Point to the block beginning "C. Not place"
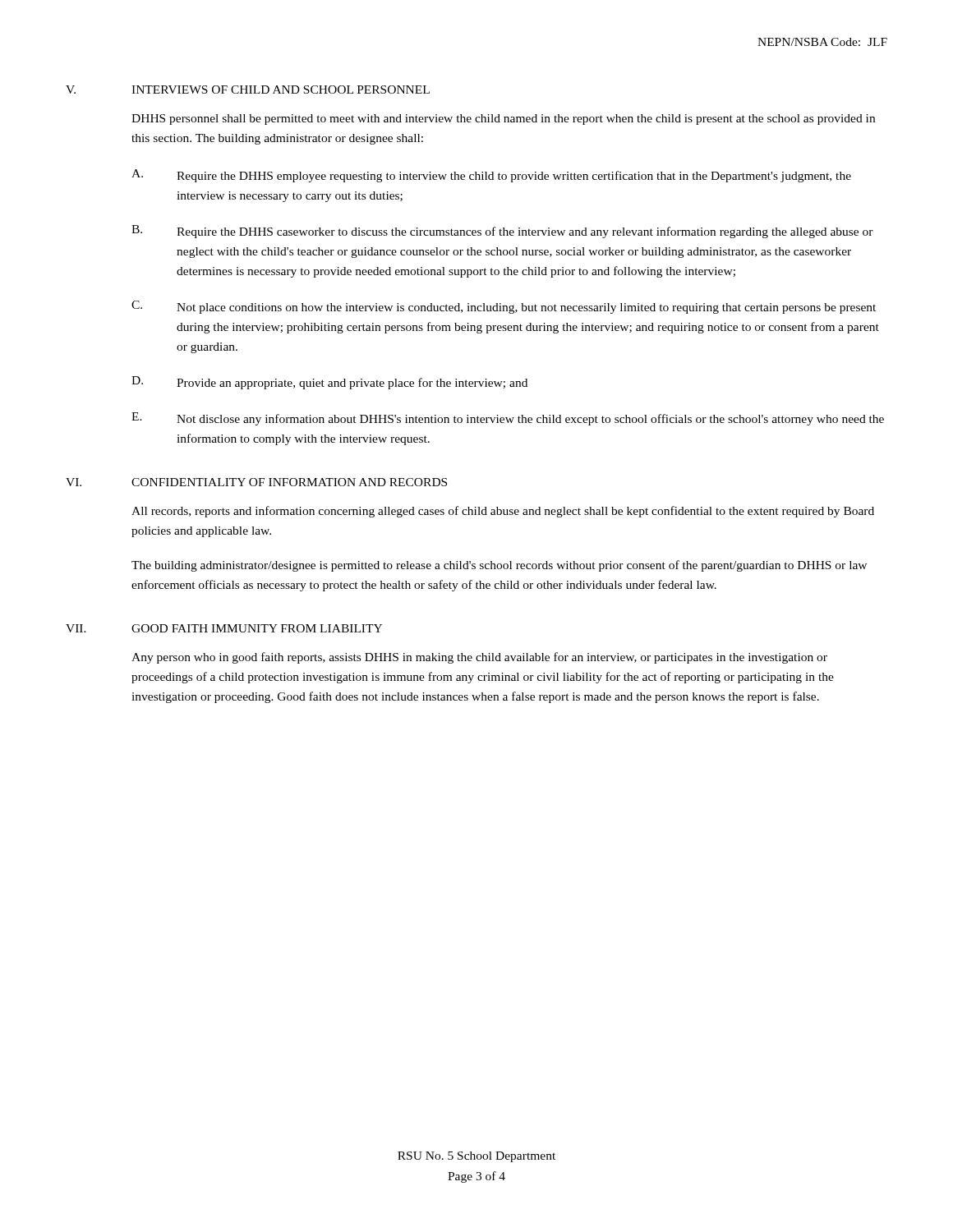The height and width of the screenshot is (1232, 953). [509, 327]
